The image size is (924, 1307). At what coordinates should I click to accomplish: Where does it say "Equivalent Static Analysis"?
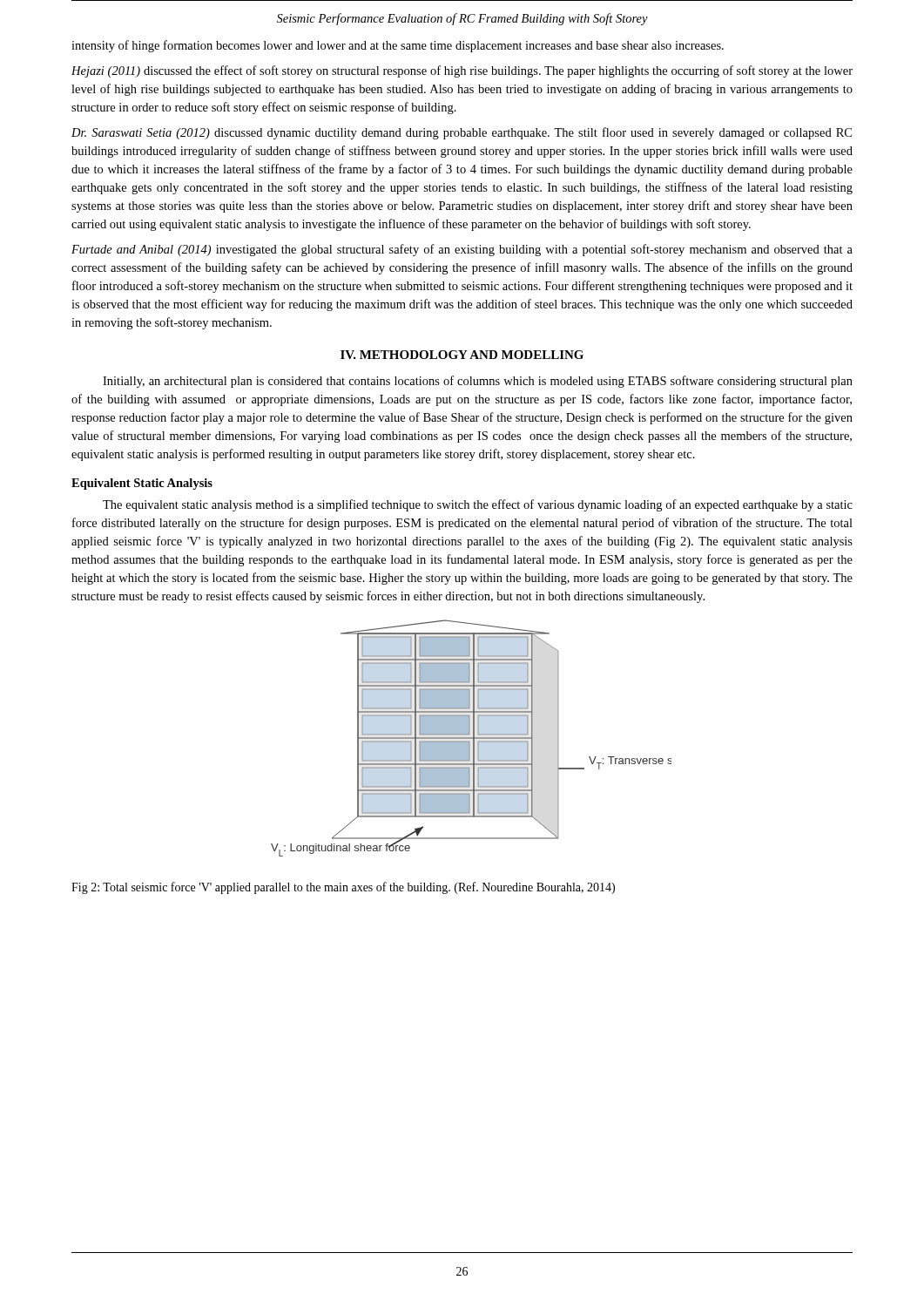pyautogui.click(x=142, y=483)
